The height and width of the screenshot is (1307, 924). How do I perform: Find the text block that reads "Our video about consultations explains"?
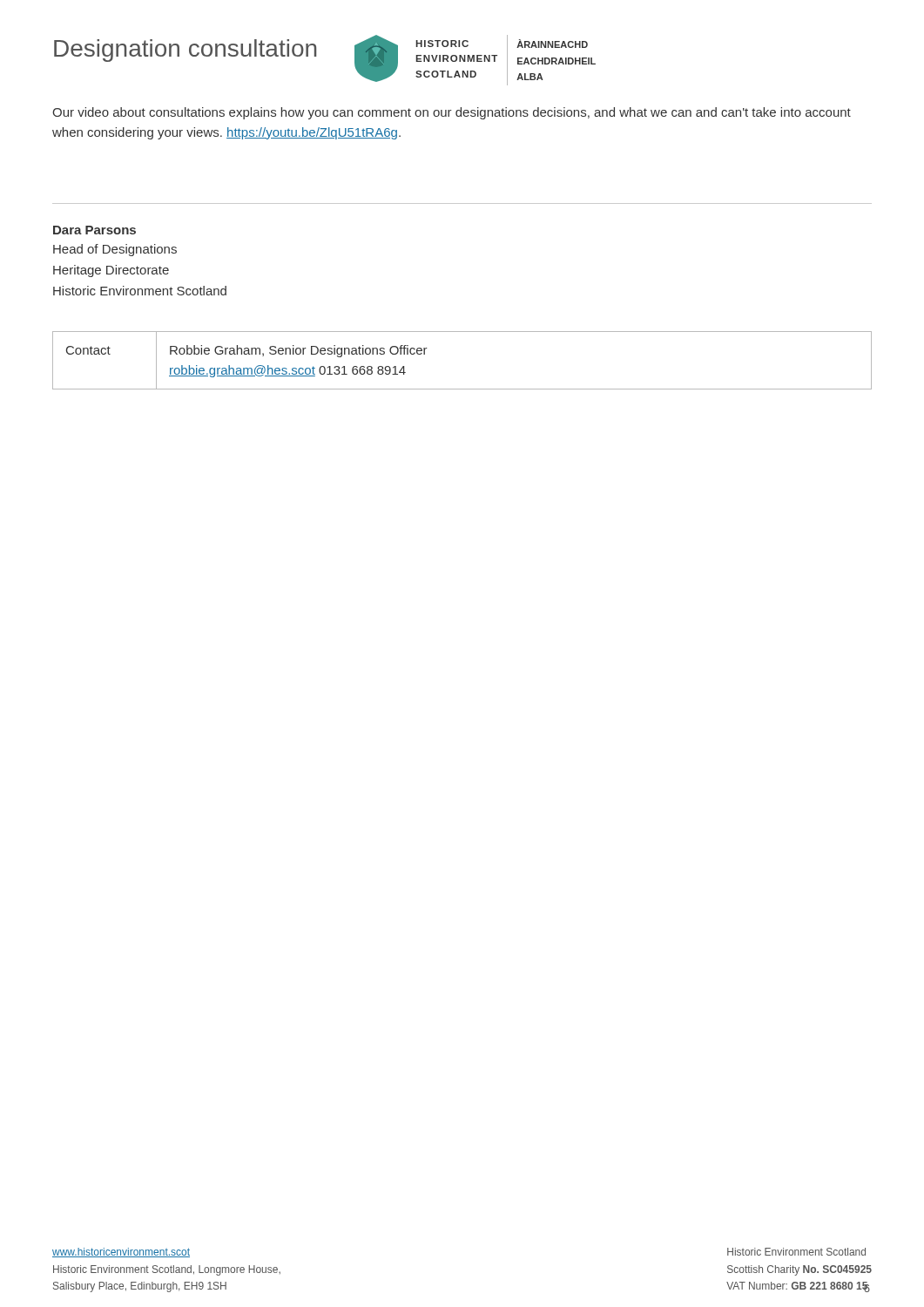(451, 122)
